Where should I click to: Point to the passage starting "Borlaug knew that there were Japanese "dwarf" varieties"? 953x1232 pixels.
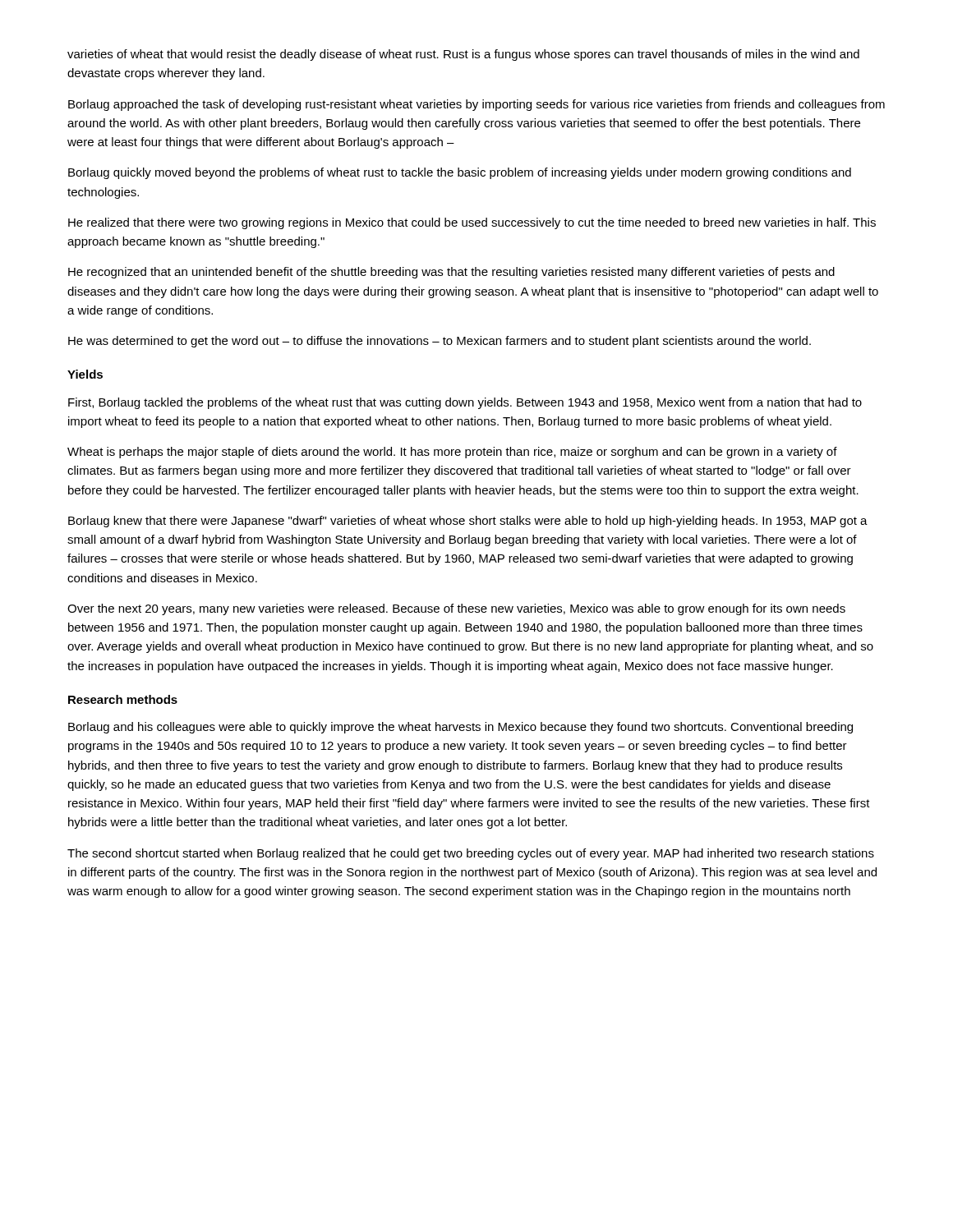[467, 549]
